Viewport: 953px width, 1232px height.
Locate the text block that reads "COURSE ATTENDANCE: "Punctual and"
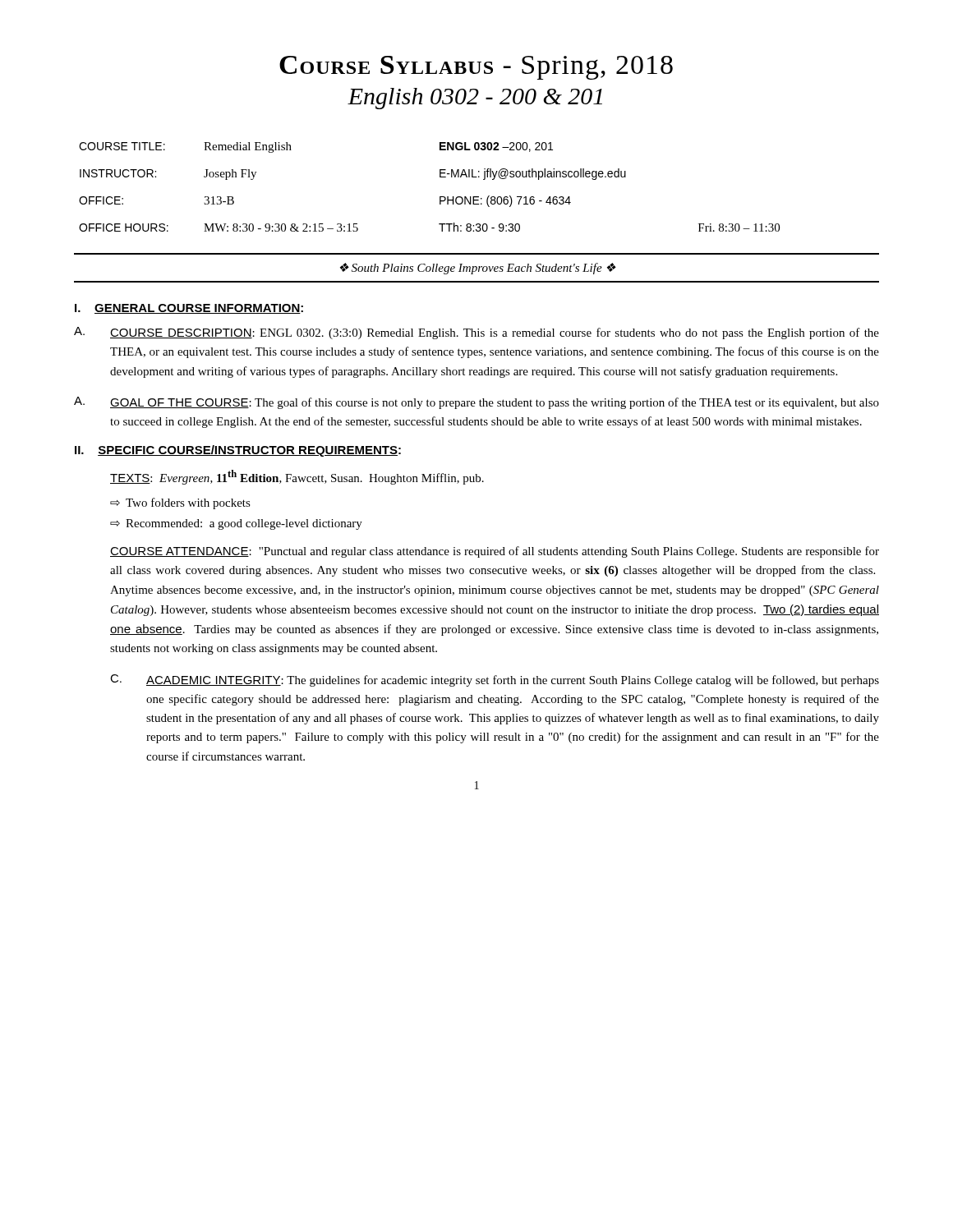point(495,599)
